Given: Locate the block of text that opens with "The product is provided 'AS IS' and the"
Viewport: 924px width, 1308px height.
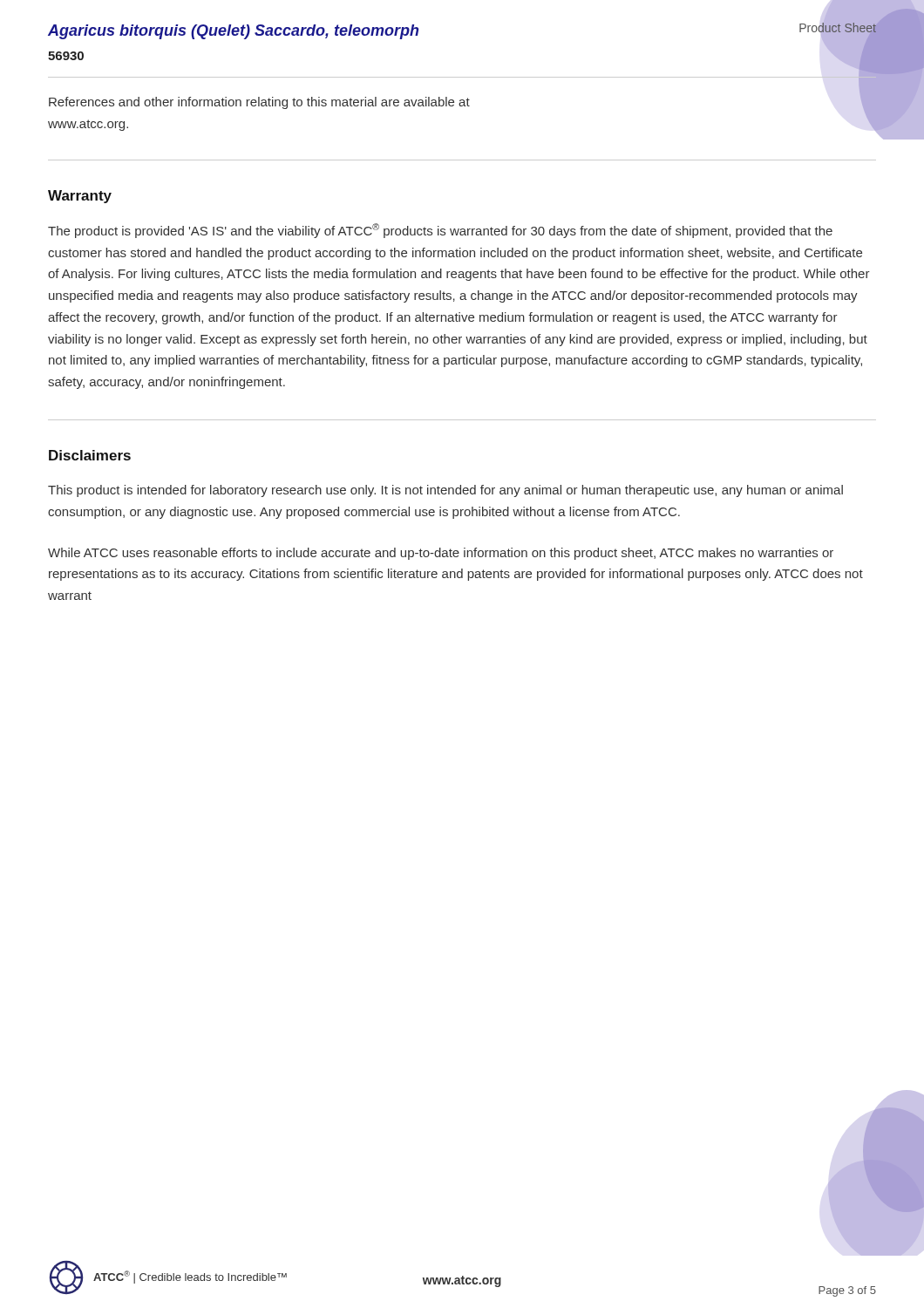Looking at the screenshot, I should (459, 305).
